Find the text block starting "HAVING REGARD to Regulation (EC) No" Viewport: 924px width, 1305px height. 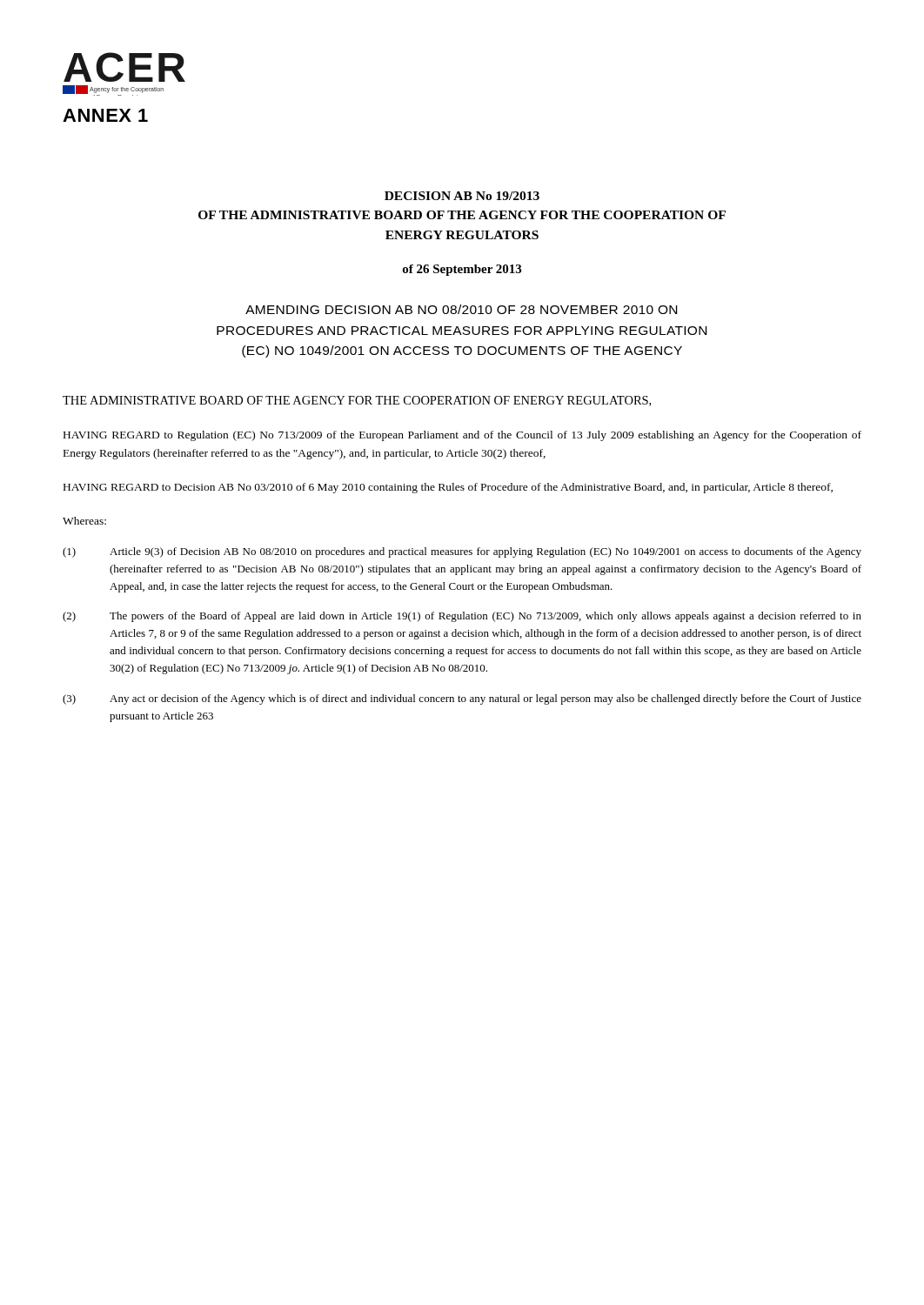point(462,444)
